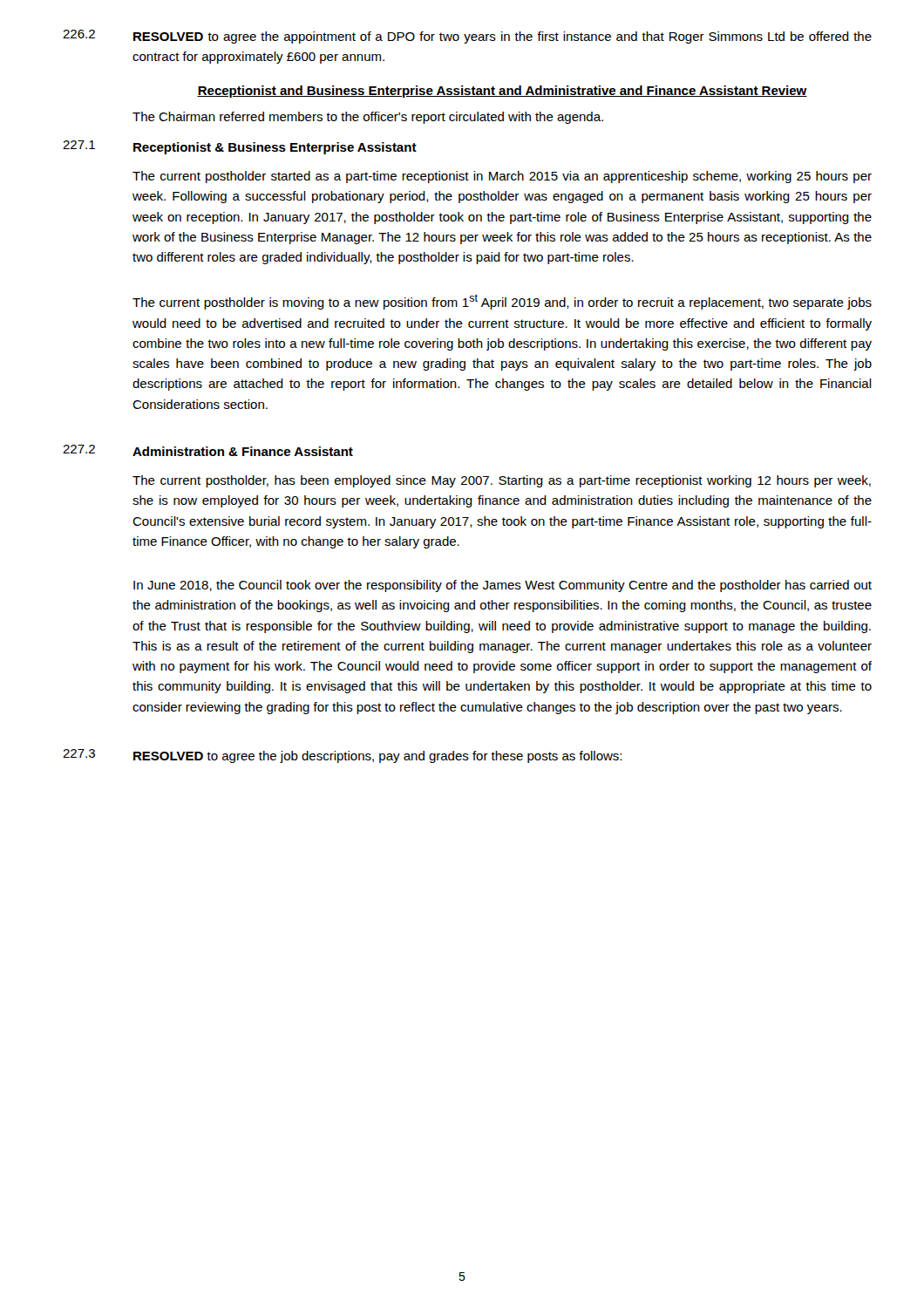924x1308 pixels.
Task: Where is the passage that starts "The Chairman referred members to"?
Action: point(368,116)
